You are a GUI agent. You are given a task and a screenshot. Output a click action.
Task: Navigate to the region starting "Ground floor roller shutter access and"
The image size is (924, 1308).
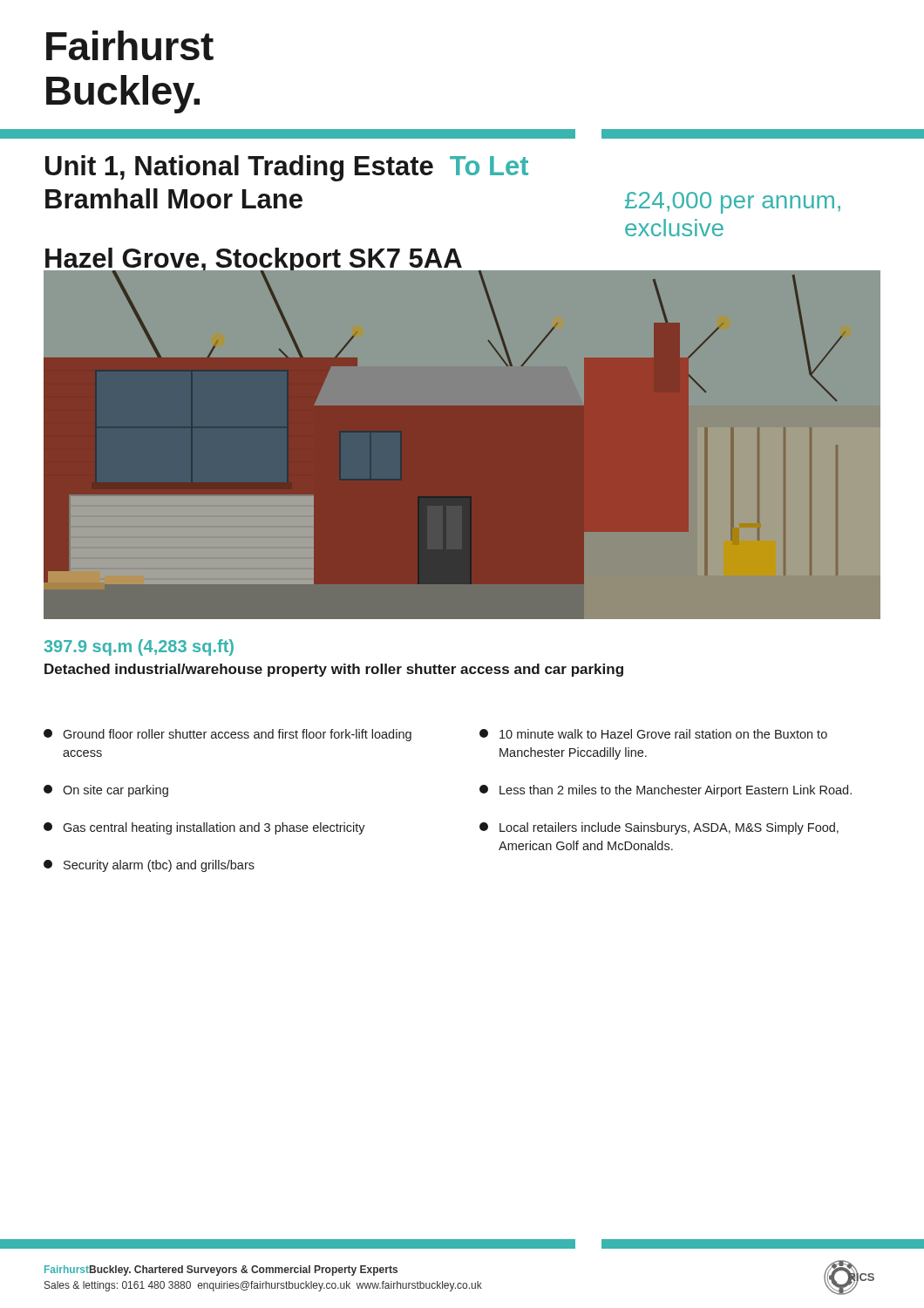click(244, 744)
